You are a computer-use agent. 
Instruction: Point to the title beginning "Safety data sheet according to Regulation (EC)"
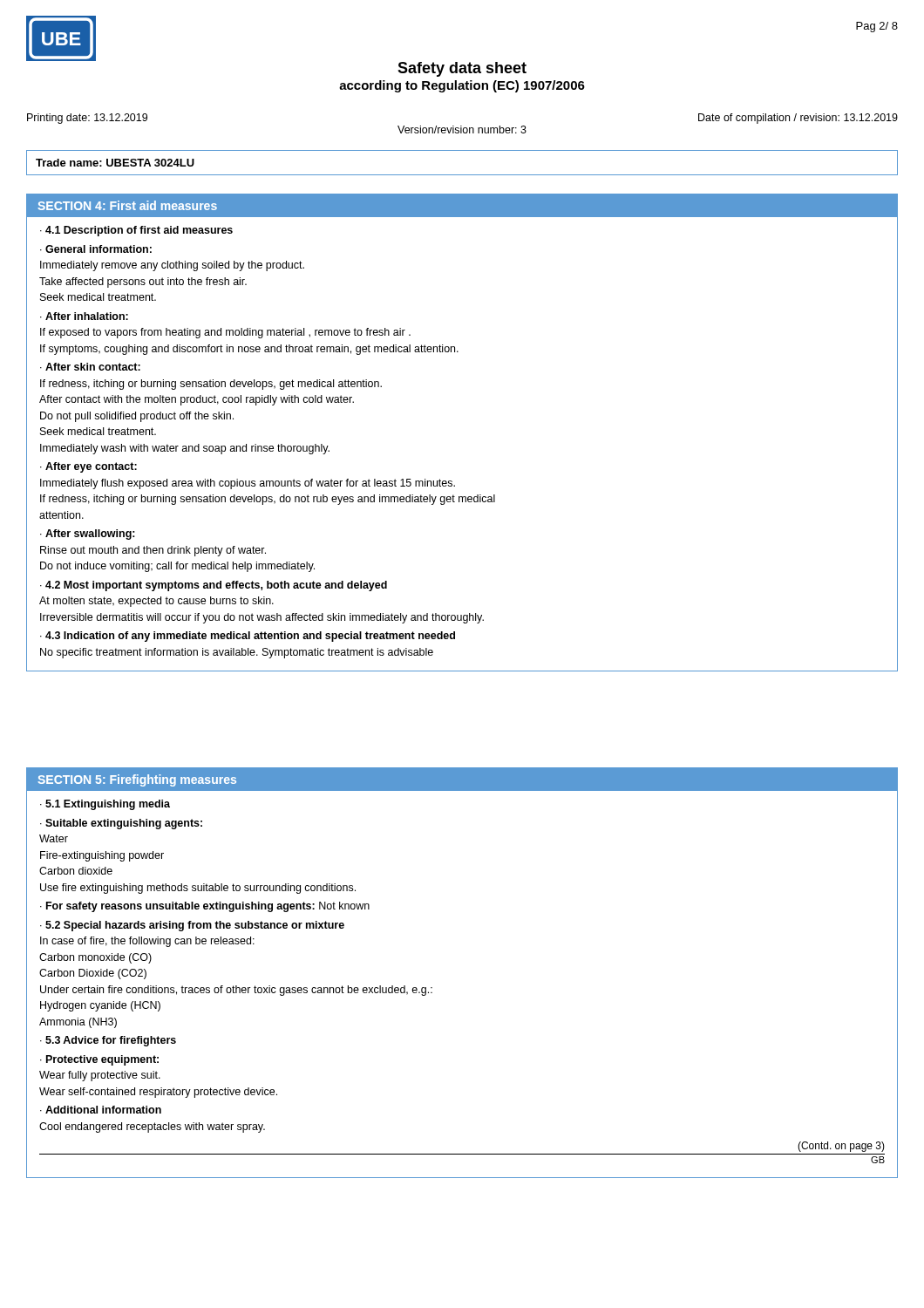pos(462,76)
